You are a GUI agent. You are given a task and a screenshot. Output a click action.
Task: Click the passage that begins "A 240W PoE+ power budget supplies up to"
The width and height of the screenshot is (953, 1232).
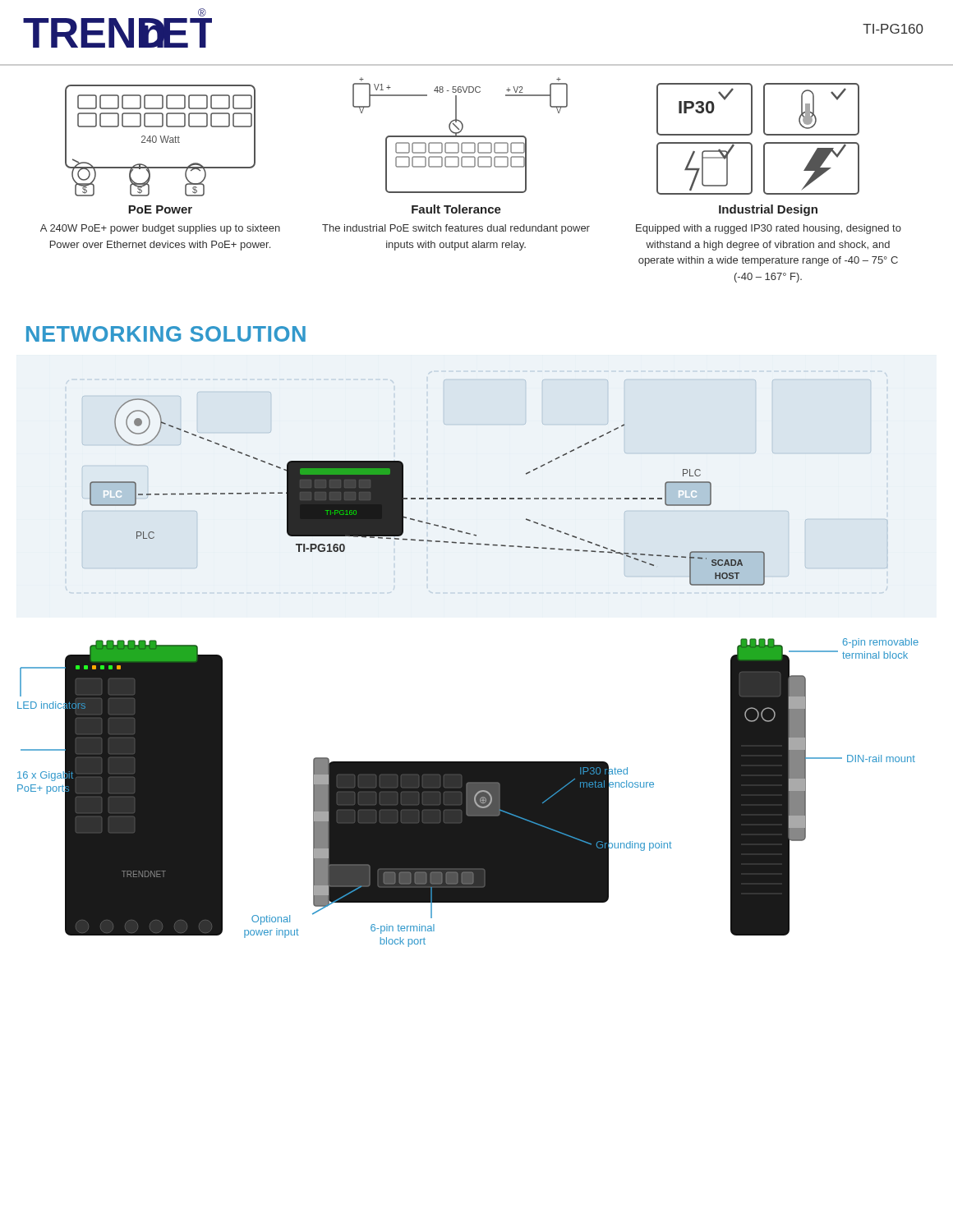[160, 236]
